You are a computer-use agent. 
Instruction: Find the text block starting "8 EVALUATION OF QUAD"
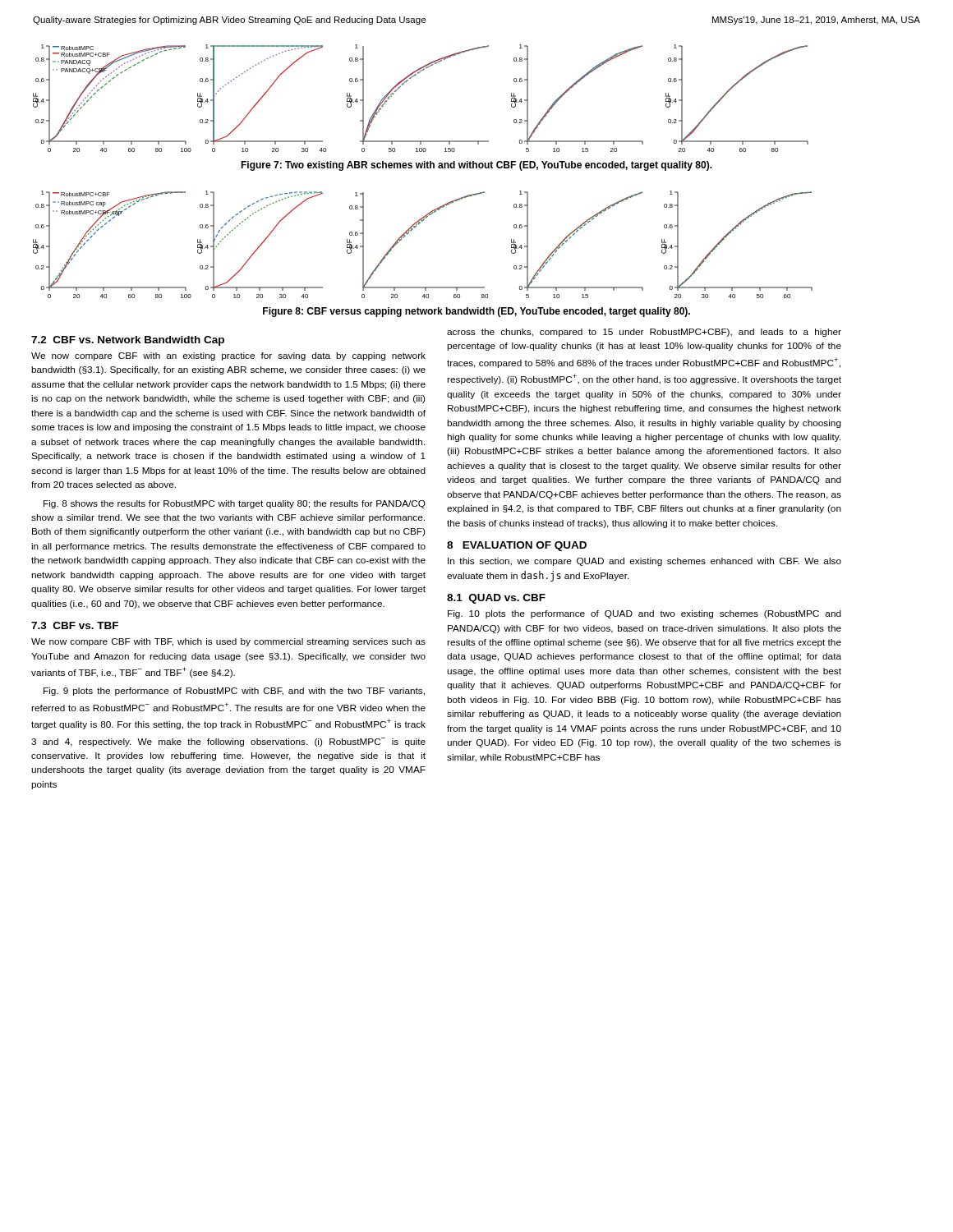pyautogui.click(x=517, y=545)
